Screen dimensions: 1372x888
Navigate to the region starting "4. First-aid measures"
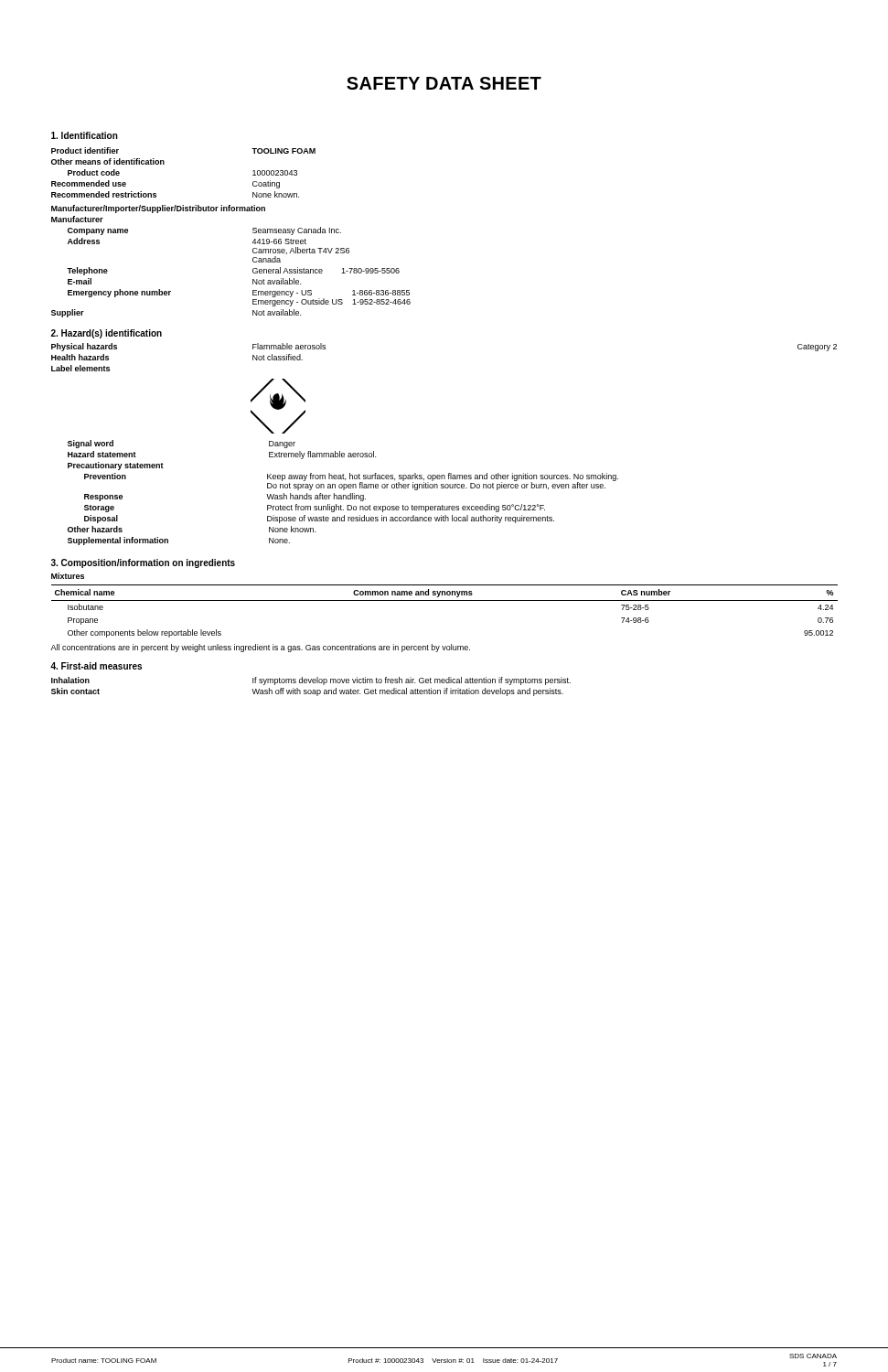click(x=97, y=666)
